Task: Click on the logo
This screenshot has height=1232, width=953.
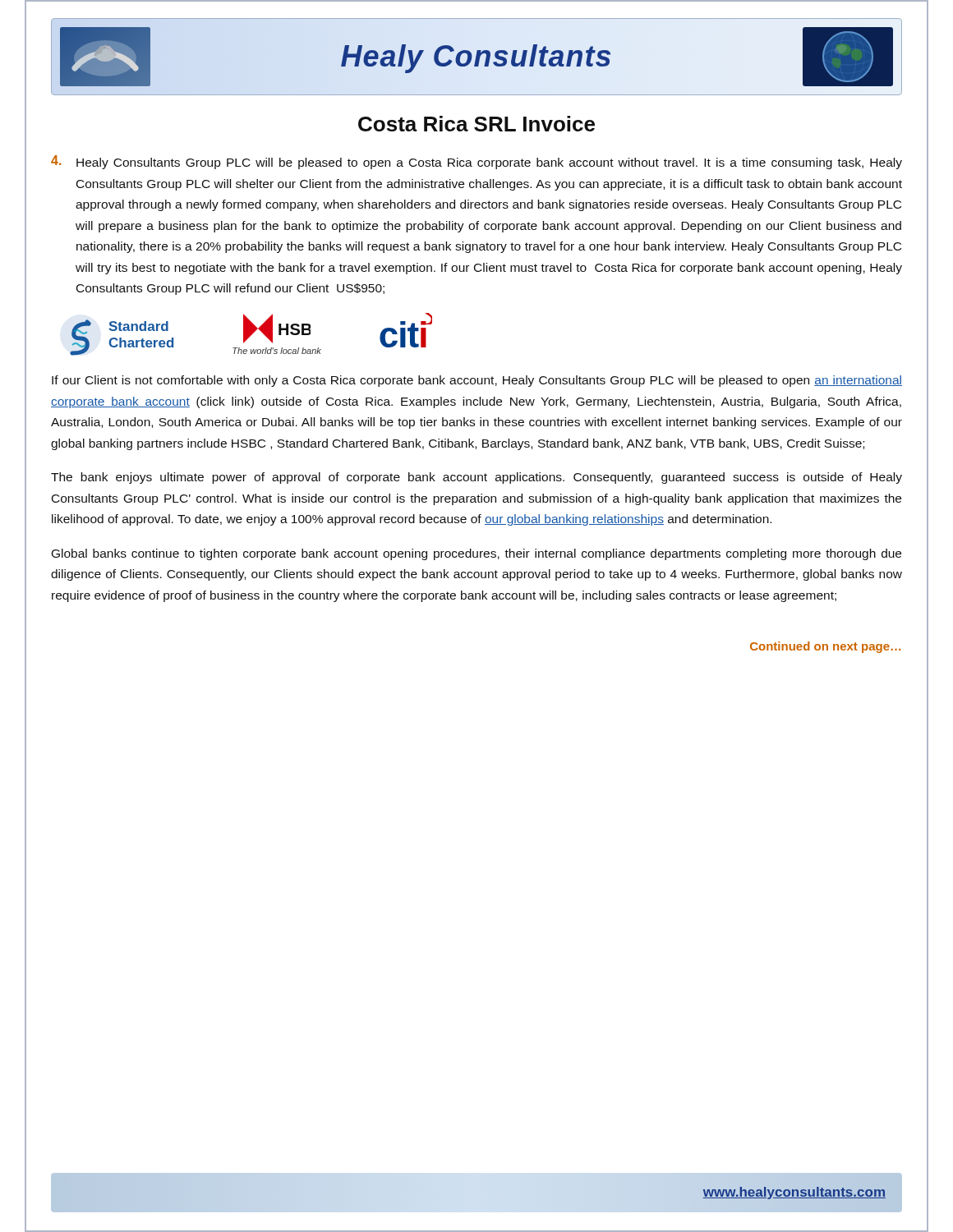Action: [x=481, y=335]
